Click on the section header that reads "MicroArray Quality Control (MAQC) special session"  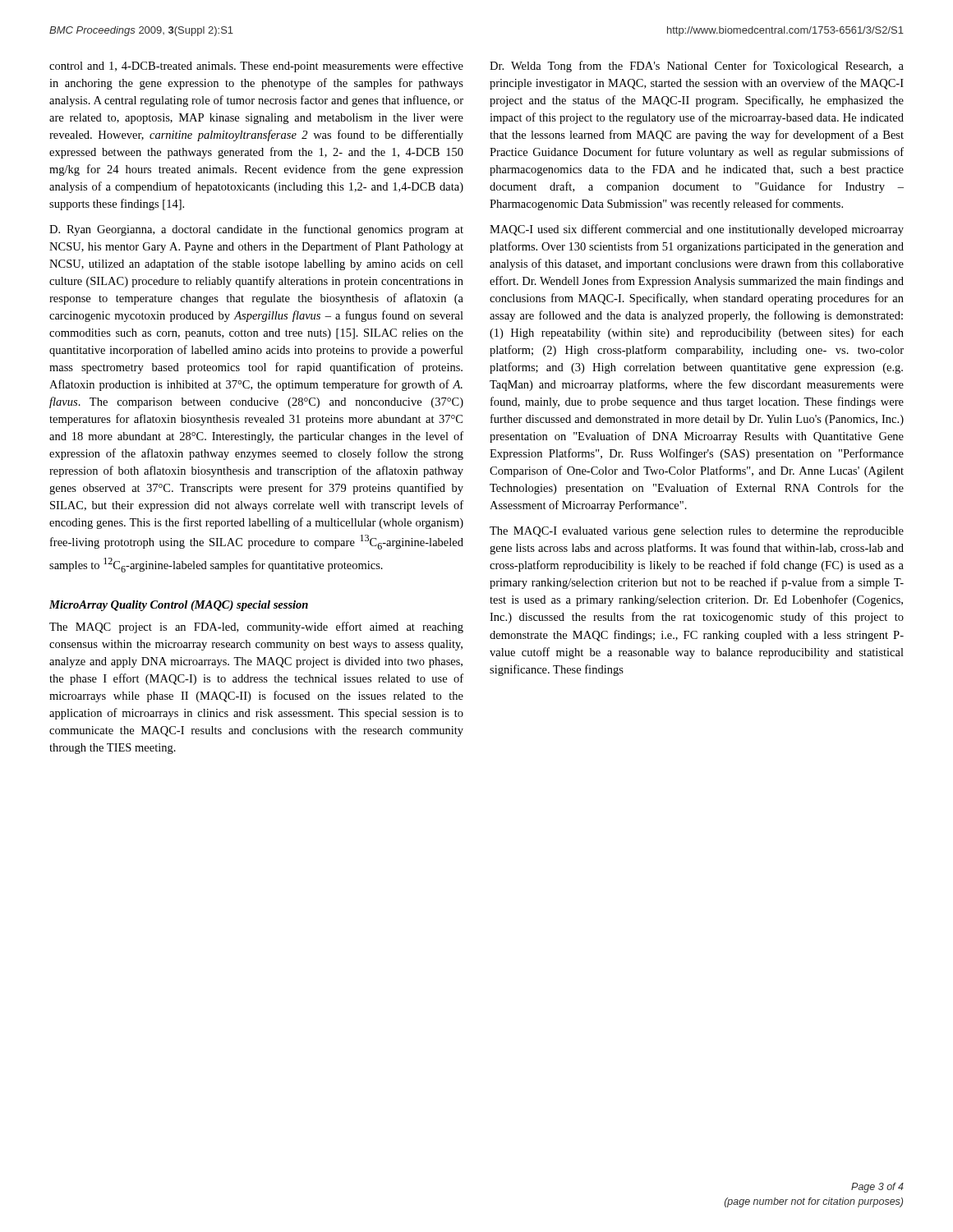(179, 604)
